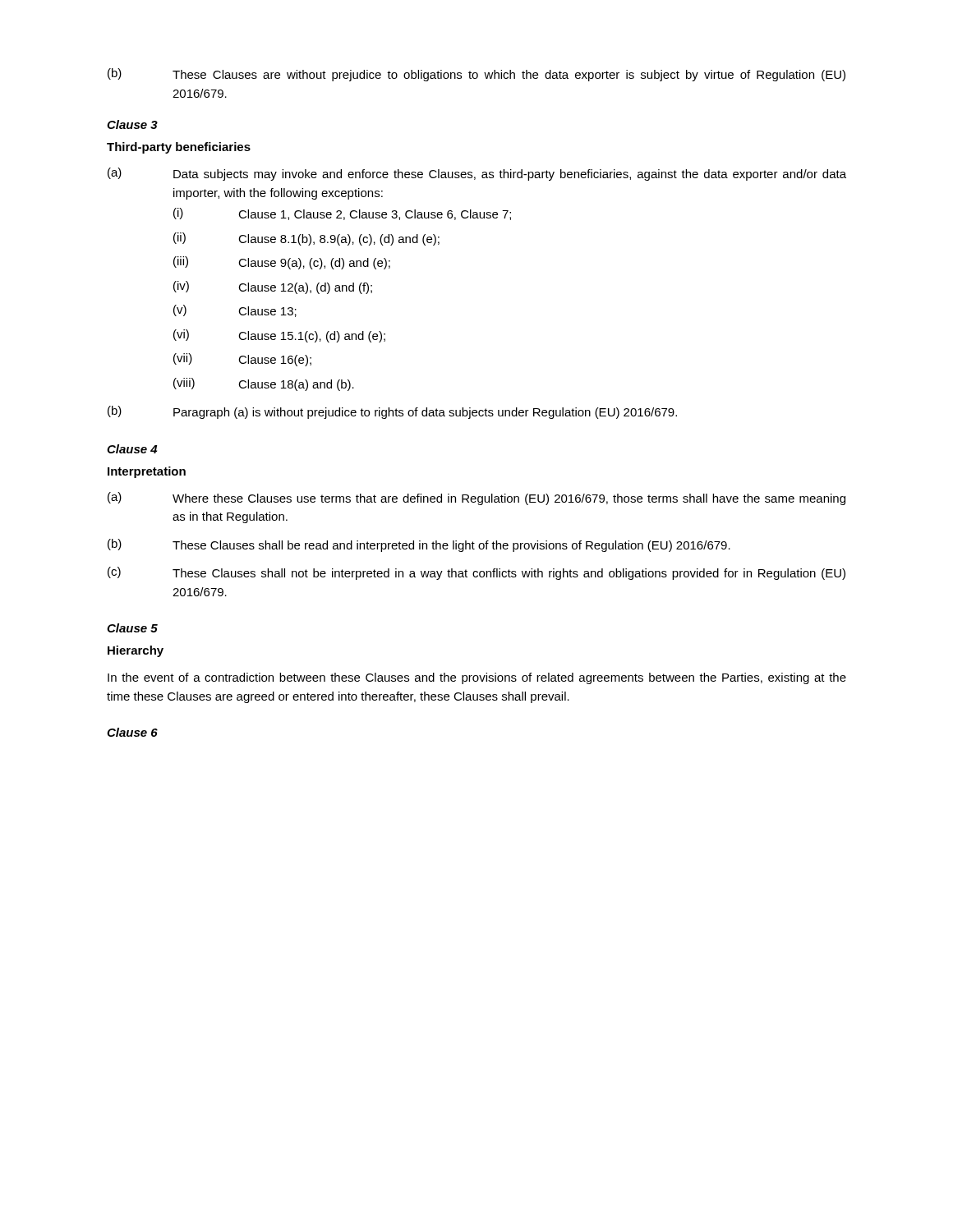The width and height of the screenshot is (953, 1232).
Task: Locate the element starting "In the event of"
Action: (476, 686)
